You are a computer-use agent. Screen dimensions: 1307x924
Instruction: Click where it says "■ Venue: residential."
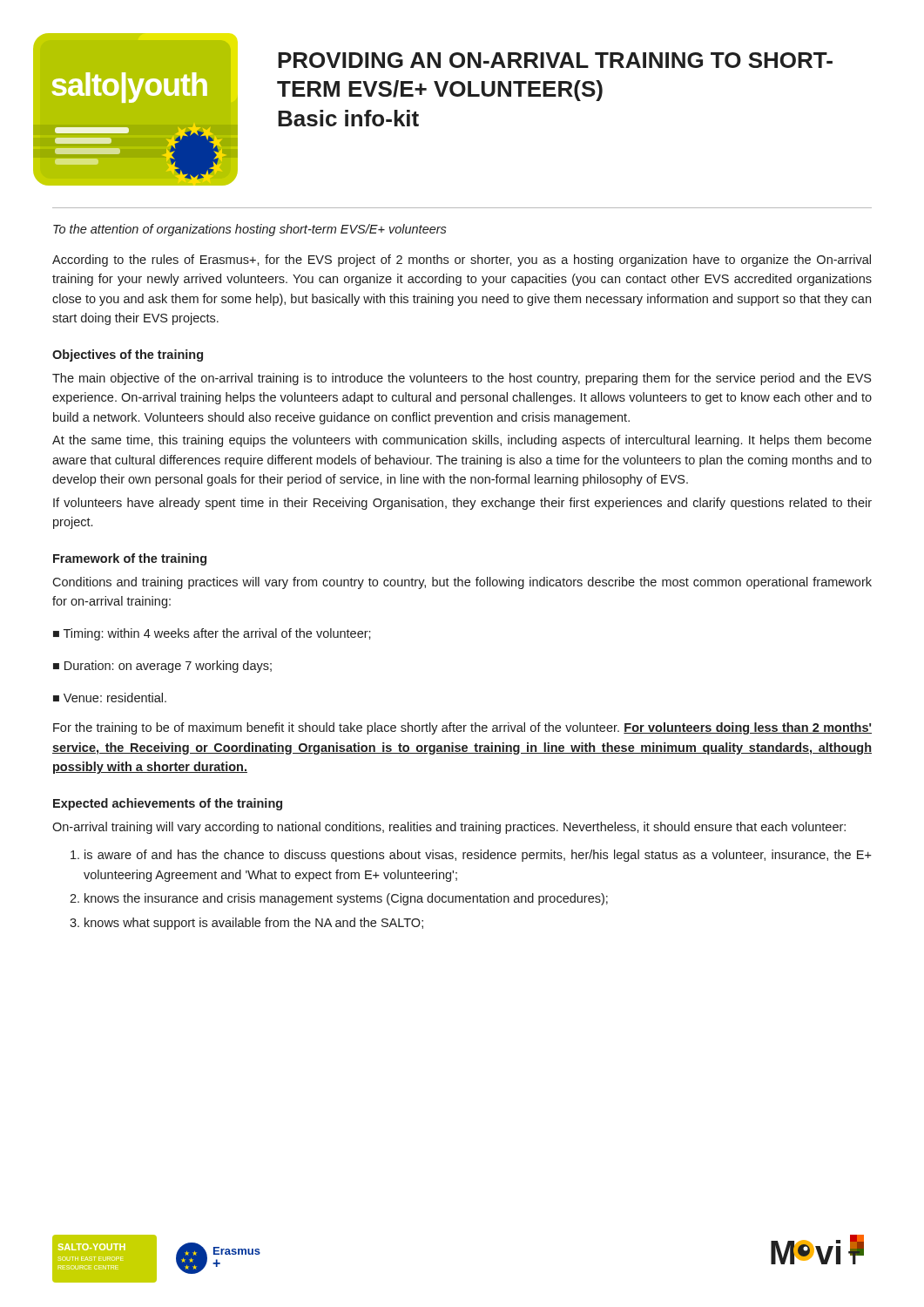[x=110, y=698]
